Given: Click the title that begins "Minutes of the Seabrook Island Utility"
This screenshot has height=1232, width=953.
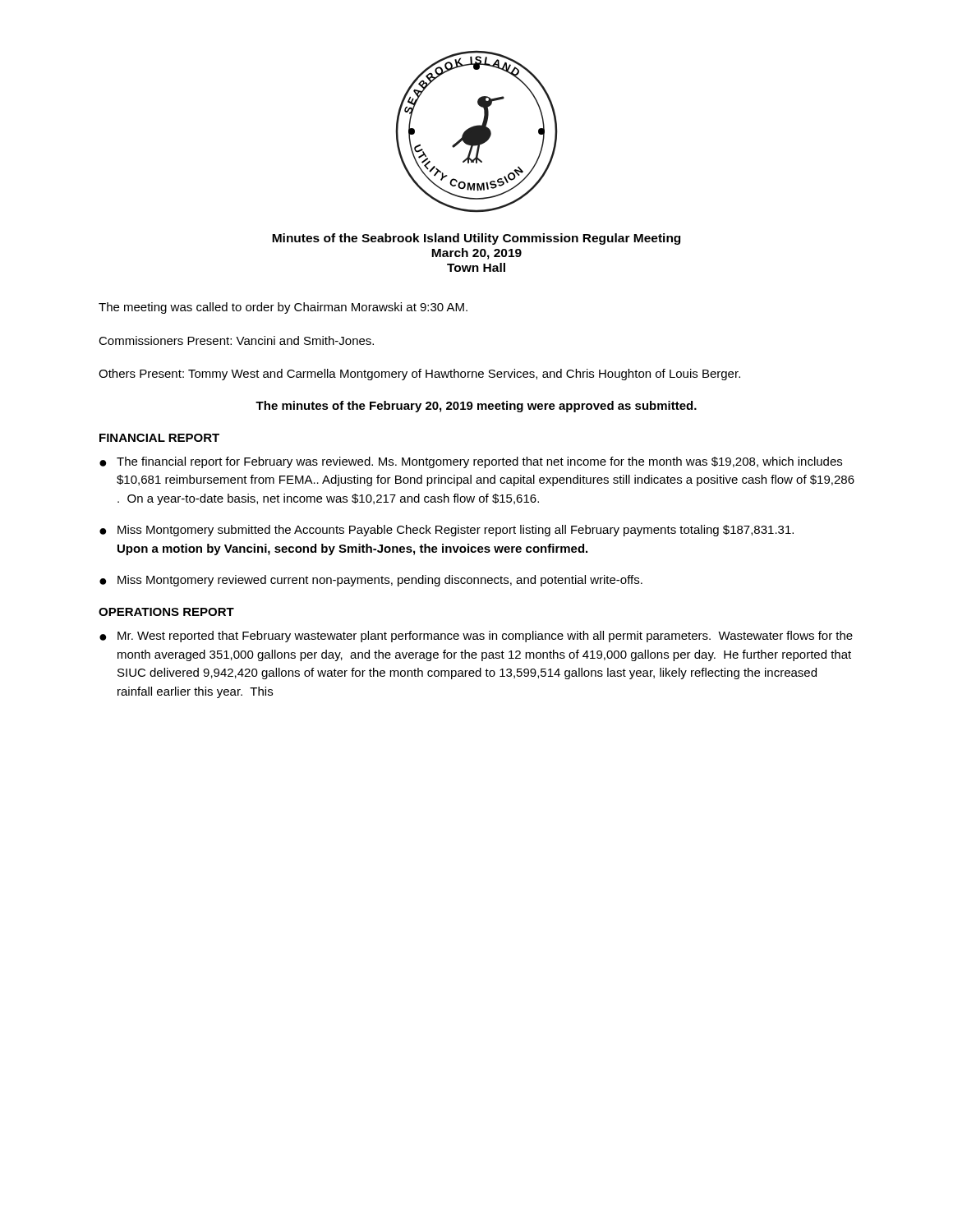Looking at the screenshot, I should [476, 253].
